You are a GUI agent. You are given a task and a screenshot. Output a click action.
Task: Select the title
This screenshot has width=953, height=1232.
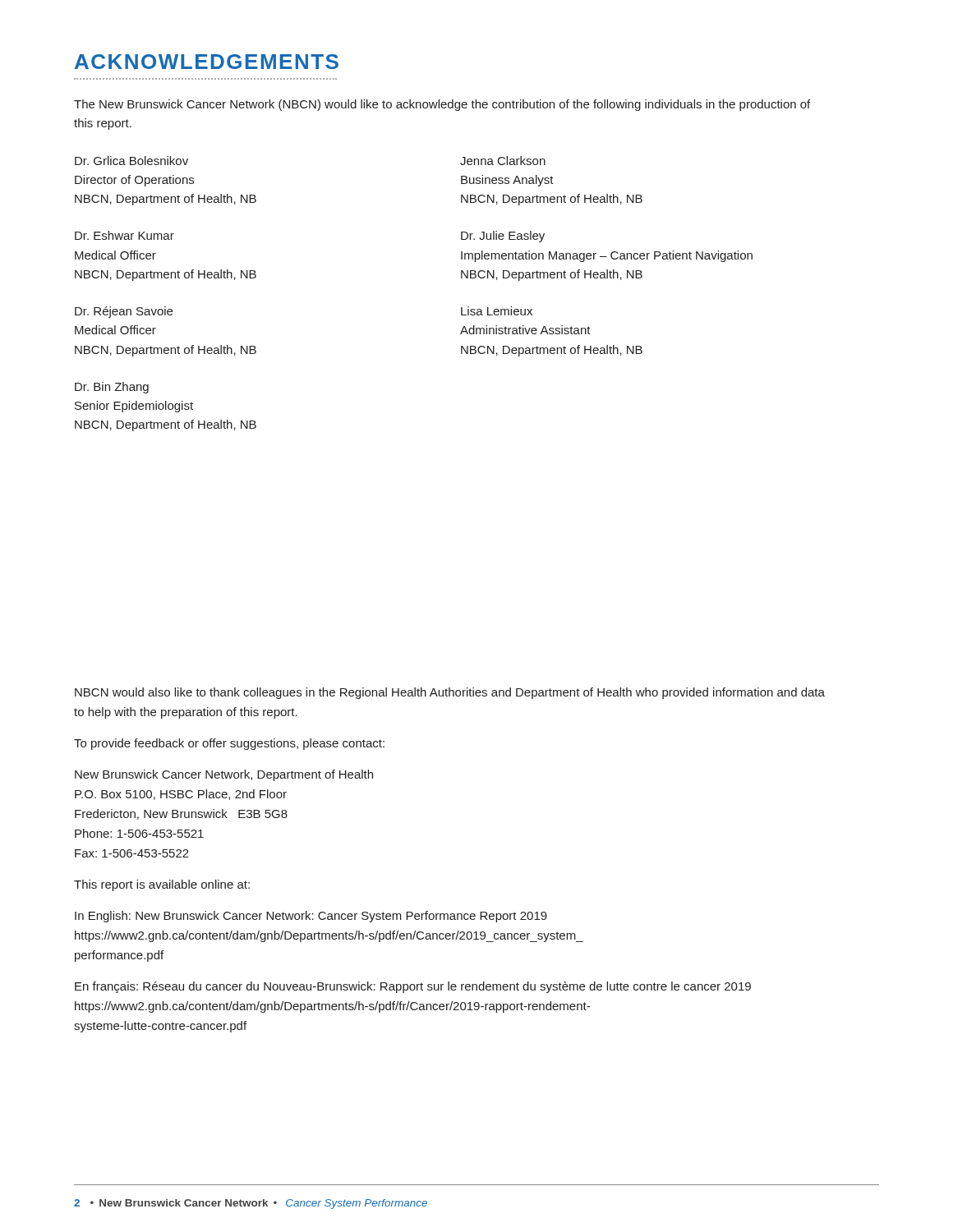click(207, 64)
